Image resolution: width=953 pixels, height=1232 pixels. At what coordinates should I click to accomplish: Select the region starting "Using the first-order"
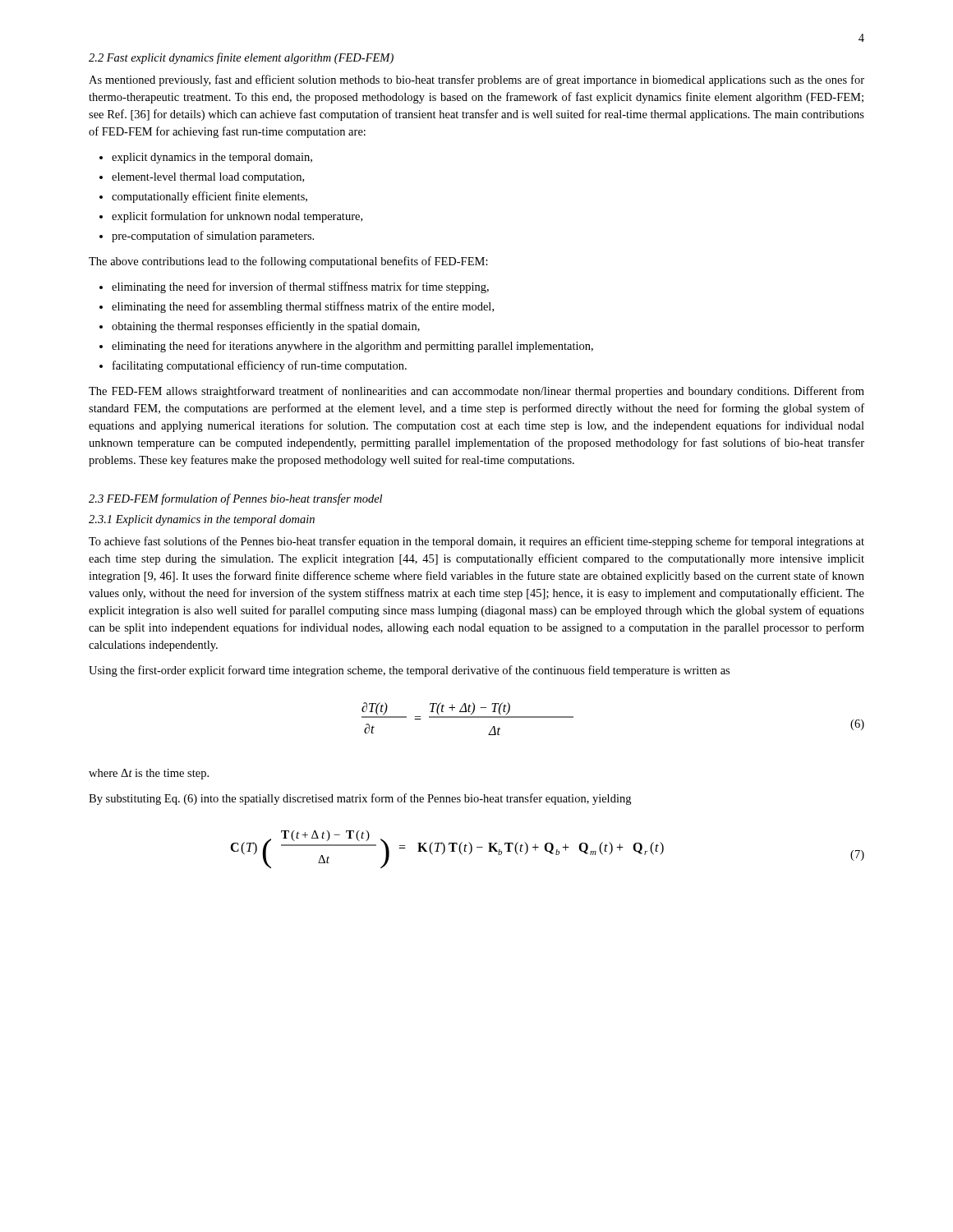[476, 671]
